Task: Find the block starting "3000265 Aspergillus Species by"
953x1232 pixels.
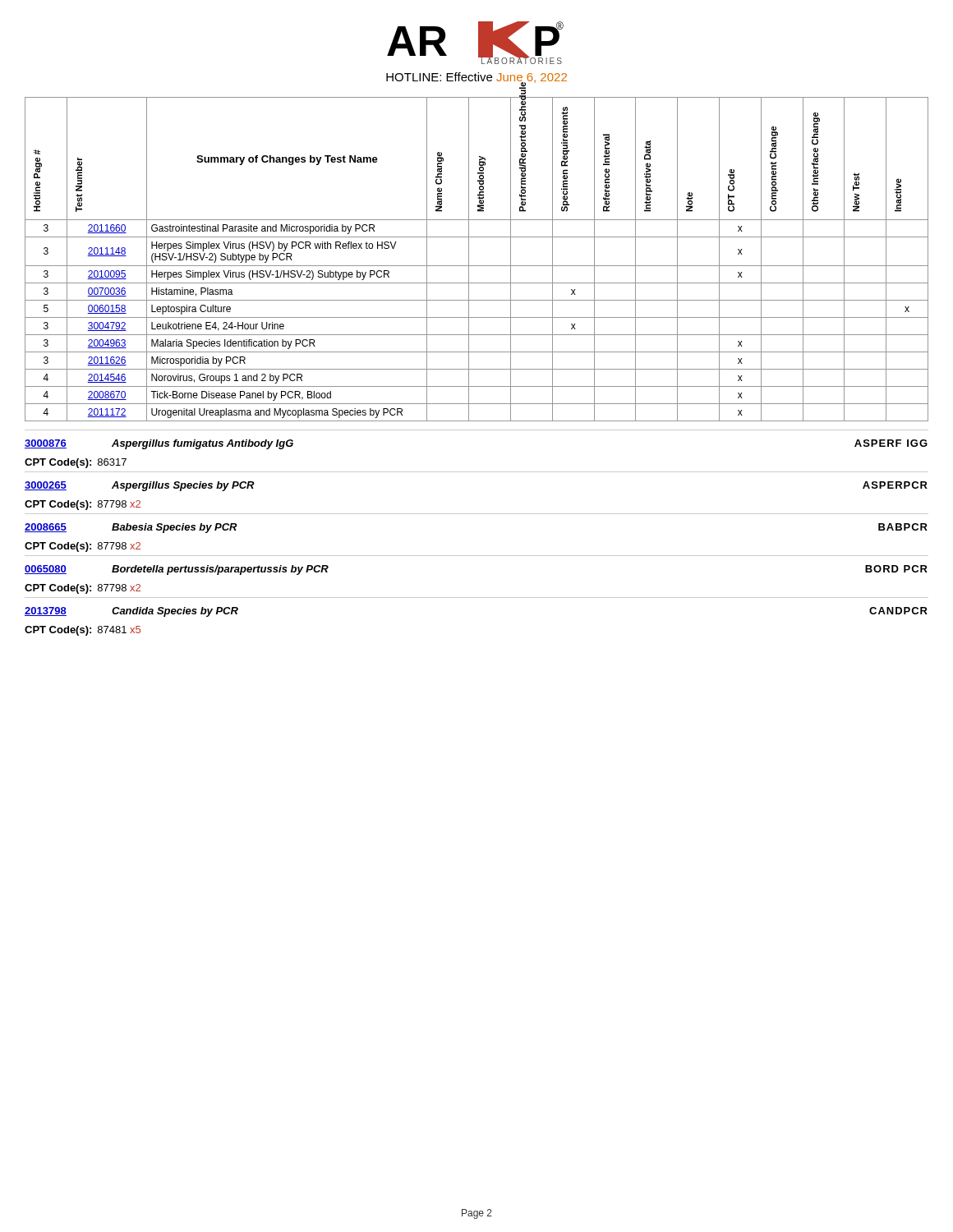Action: coord(46,486)
